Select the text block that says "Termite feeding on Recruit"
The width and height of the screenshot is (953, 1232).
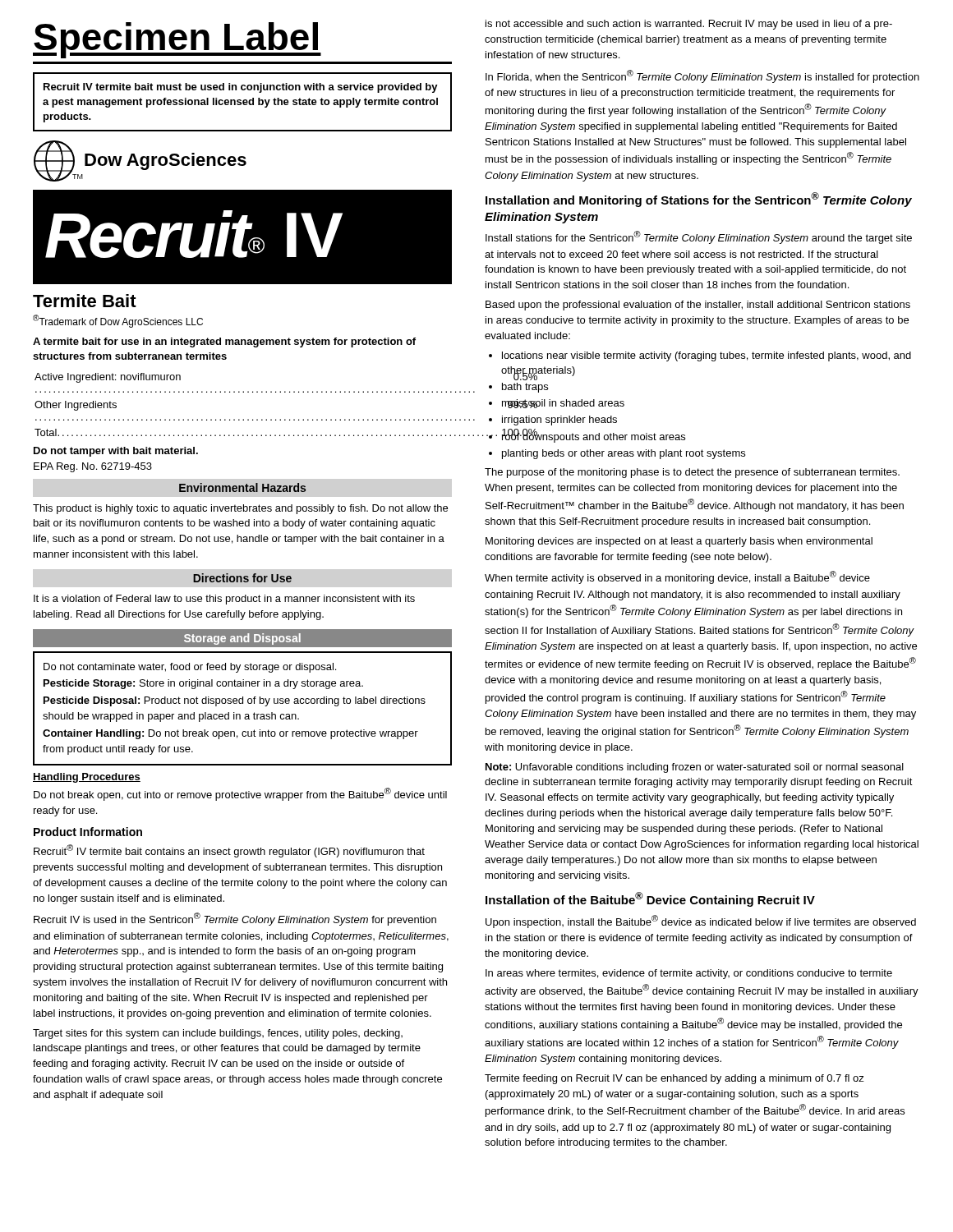702,1111
